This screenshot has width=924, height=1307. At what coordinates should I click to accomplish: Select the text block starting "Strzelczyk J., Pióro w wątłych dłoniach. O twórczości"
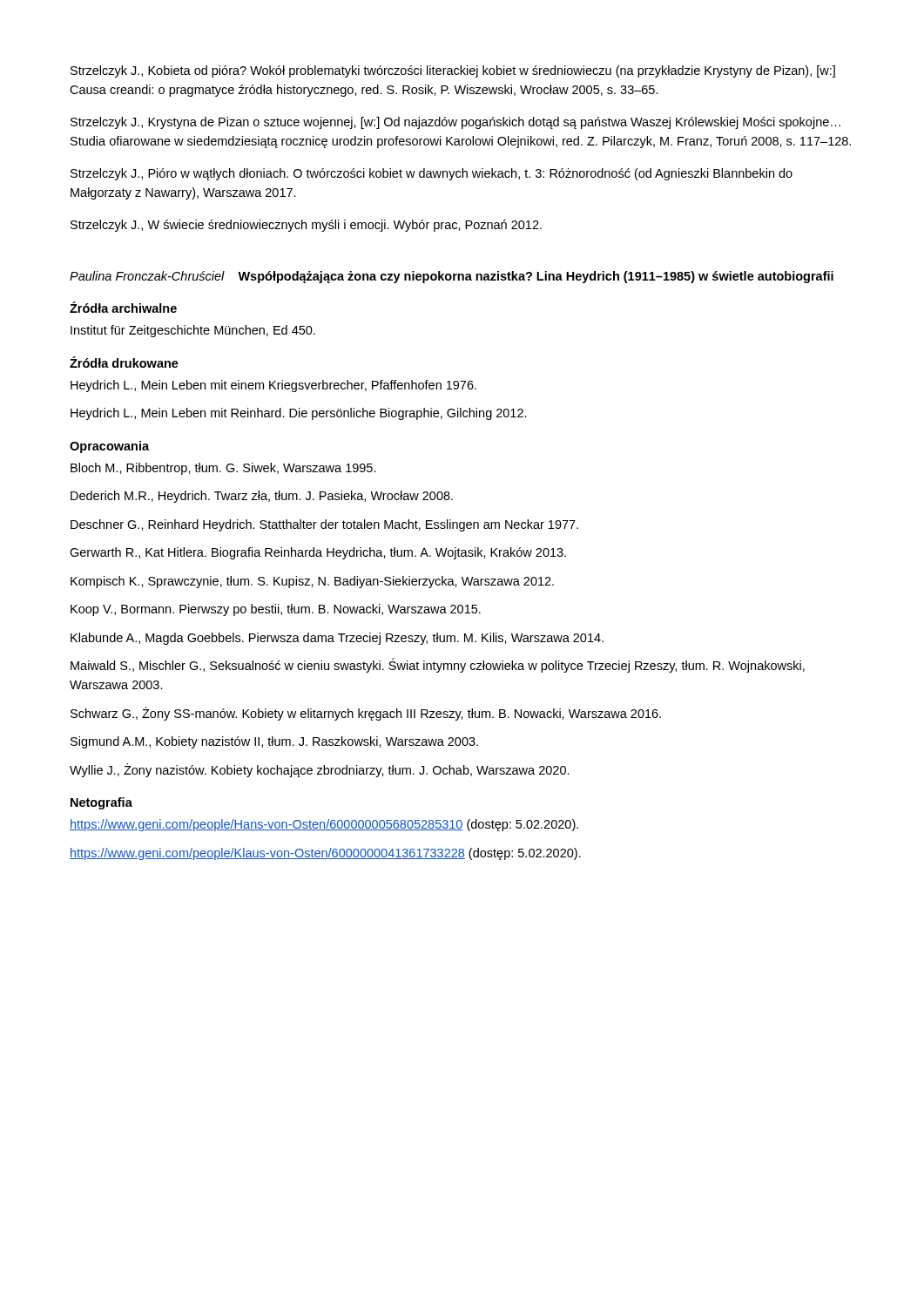[x=431, y=183]
